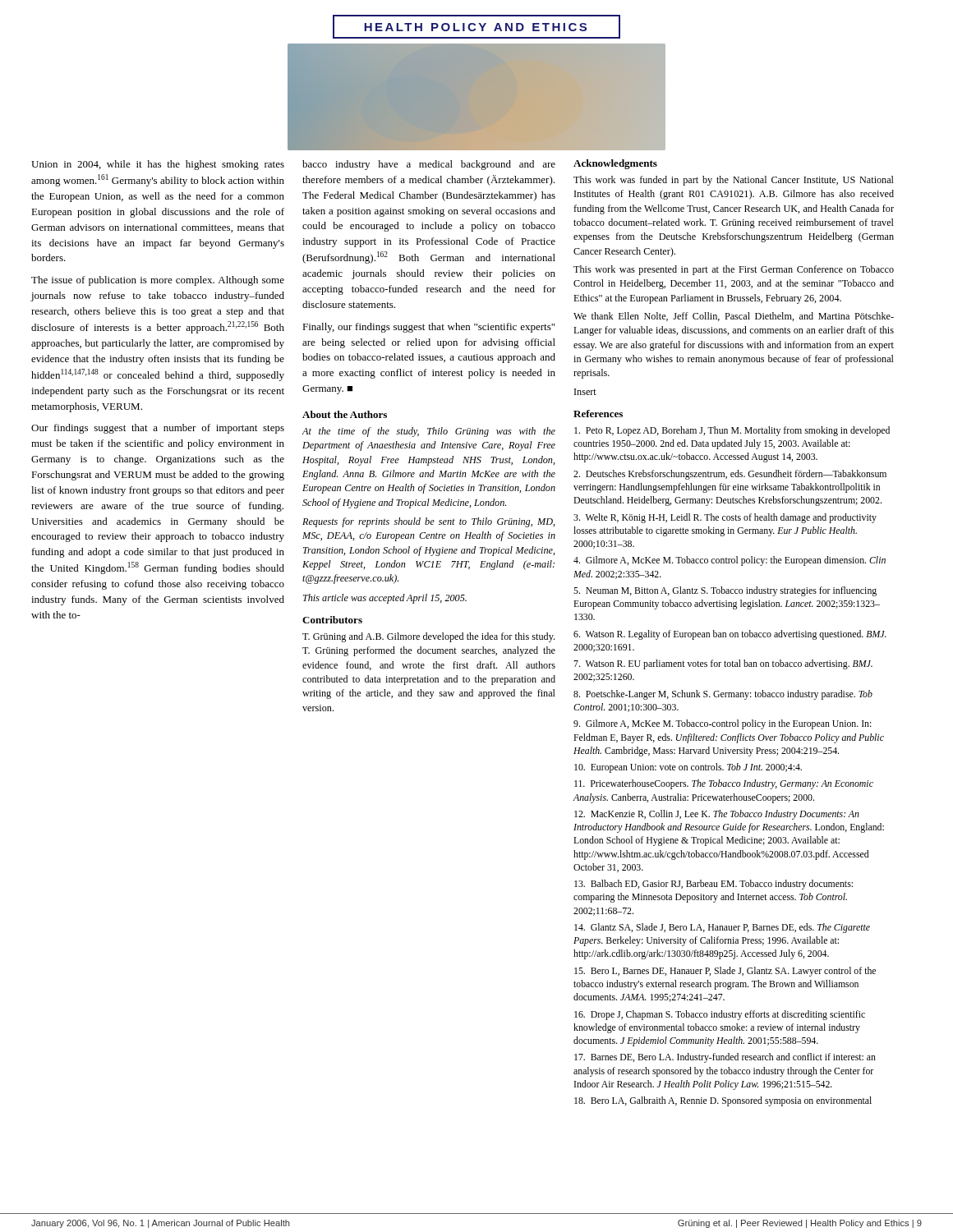Where is the passage that starts "9. Gilmore A,"?

(729, 737)
